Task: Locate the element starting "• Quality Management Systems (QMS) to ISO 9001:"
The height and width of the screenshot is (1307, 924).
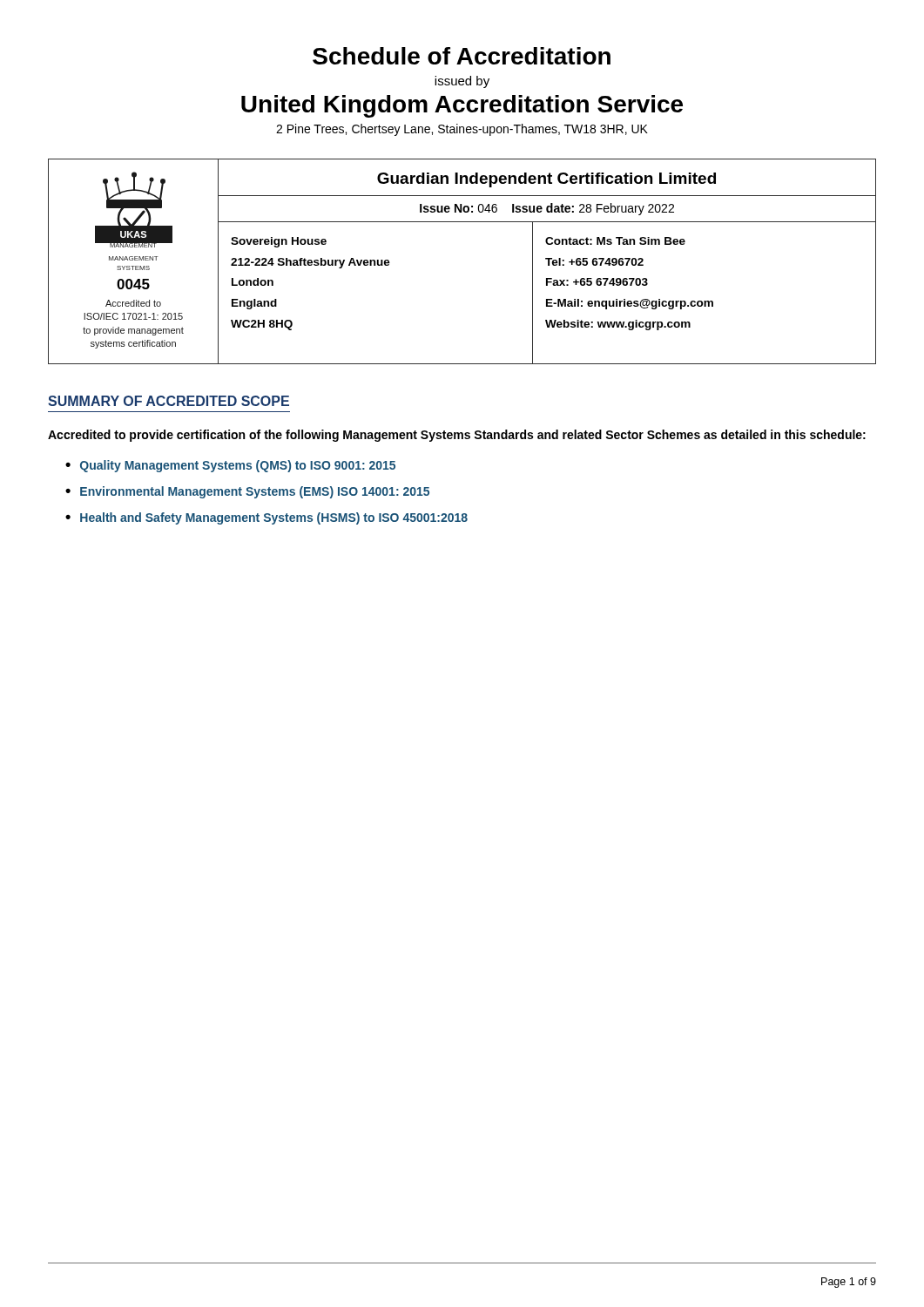Action: [x=231, y=464]
